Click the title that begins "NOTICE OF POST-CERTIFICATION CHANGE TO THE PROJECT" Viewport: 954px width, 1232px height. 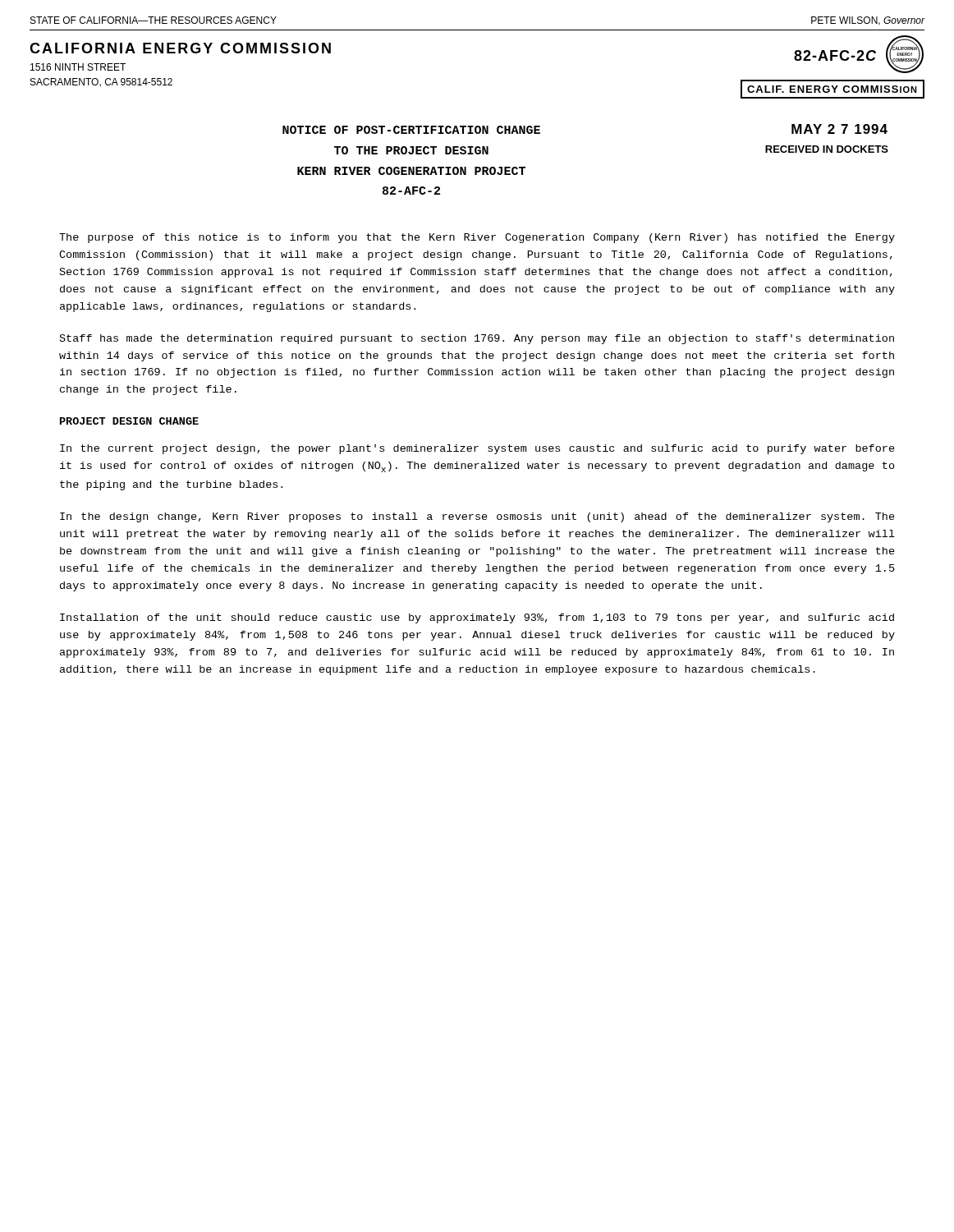click(x=411, y=162)
